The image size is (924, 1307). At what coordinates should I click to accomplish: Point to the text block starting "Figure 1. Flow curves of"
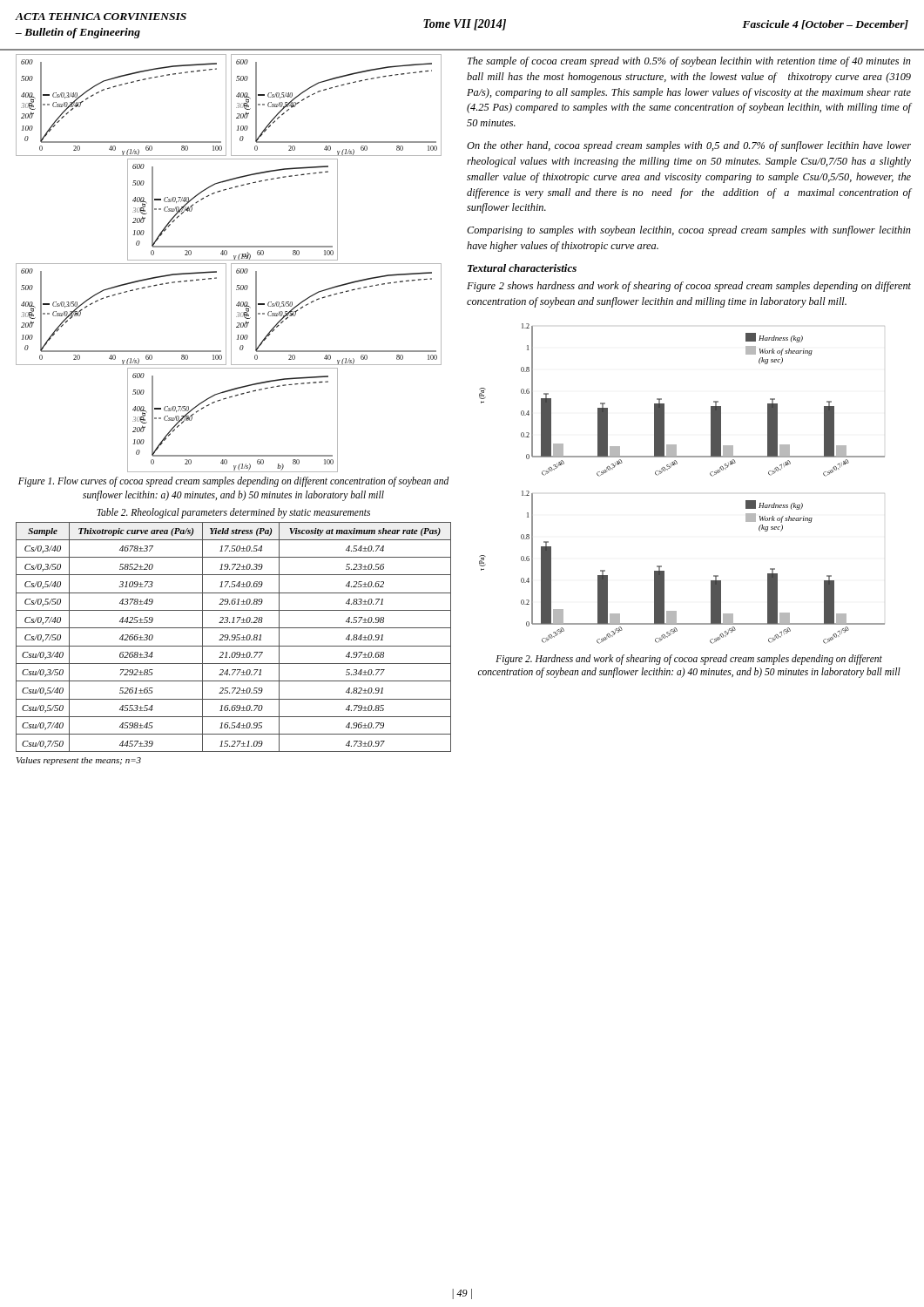(x=233, y=488)
